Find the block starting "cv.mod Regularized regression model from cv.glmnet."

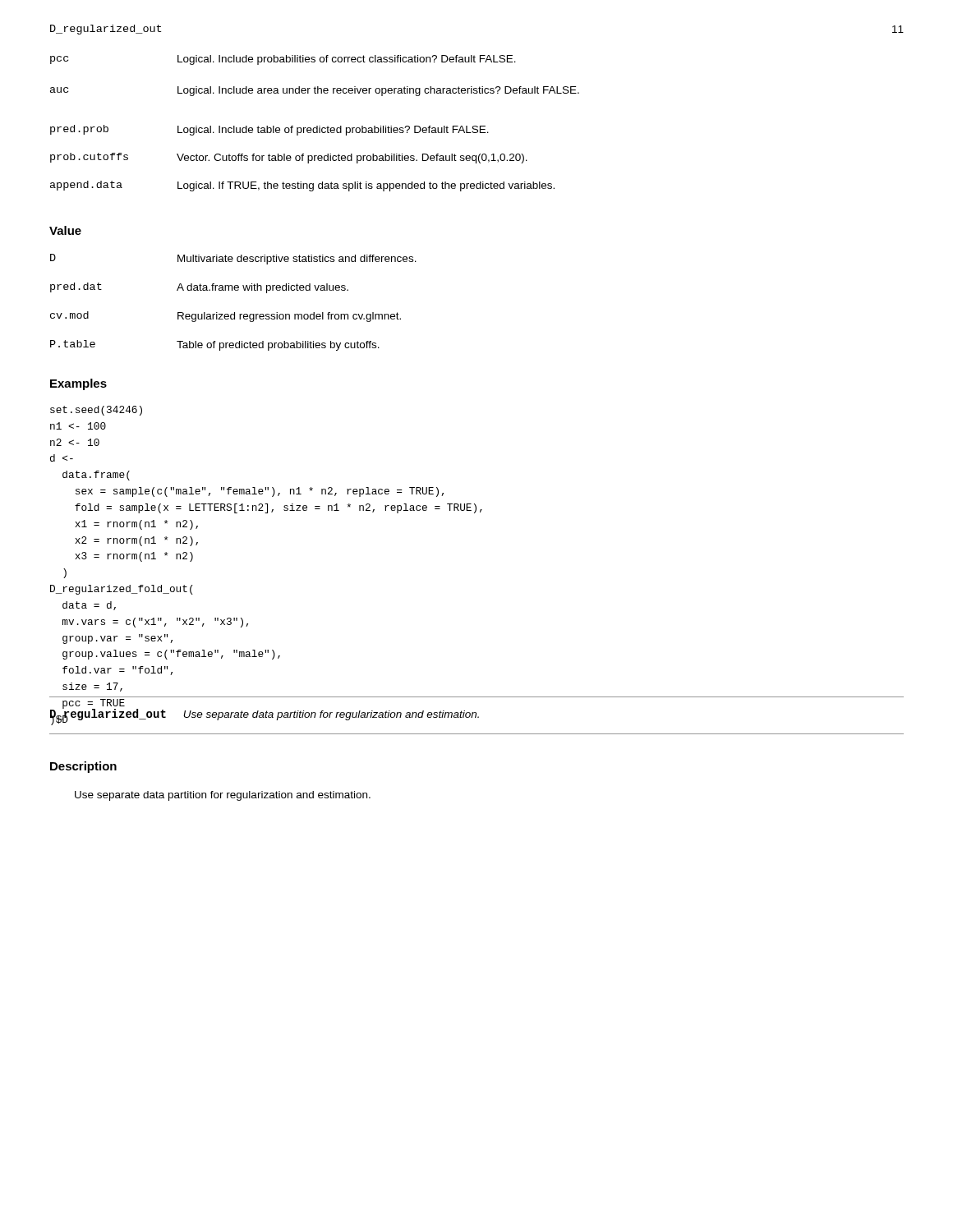(226, 317)
